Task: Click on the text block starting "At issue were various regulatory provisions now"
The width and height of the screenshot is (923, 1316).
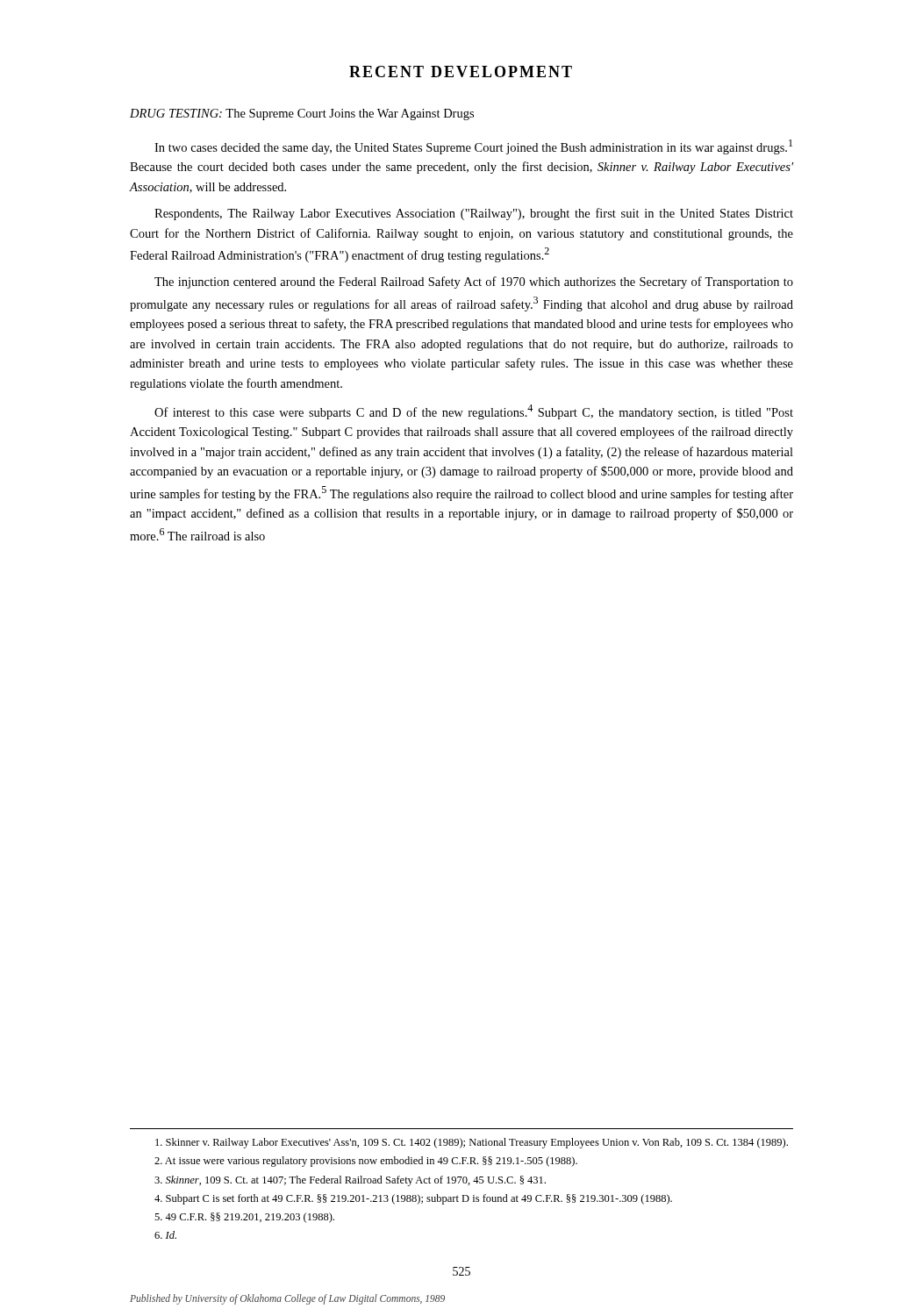Action: (366, 1161)
